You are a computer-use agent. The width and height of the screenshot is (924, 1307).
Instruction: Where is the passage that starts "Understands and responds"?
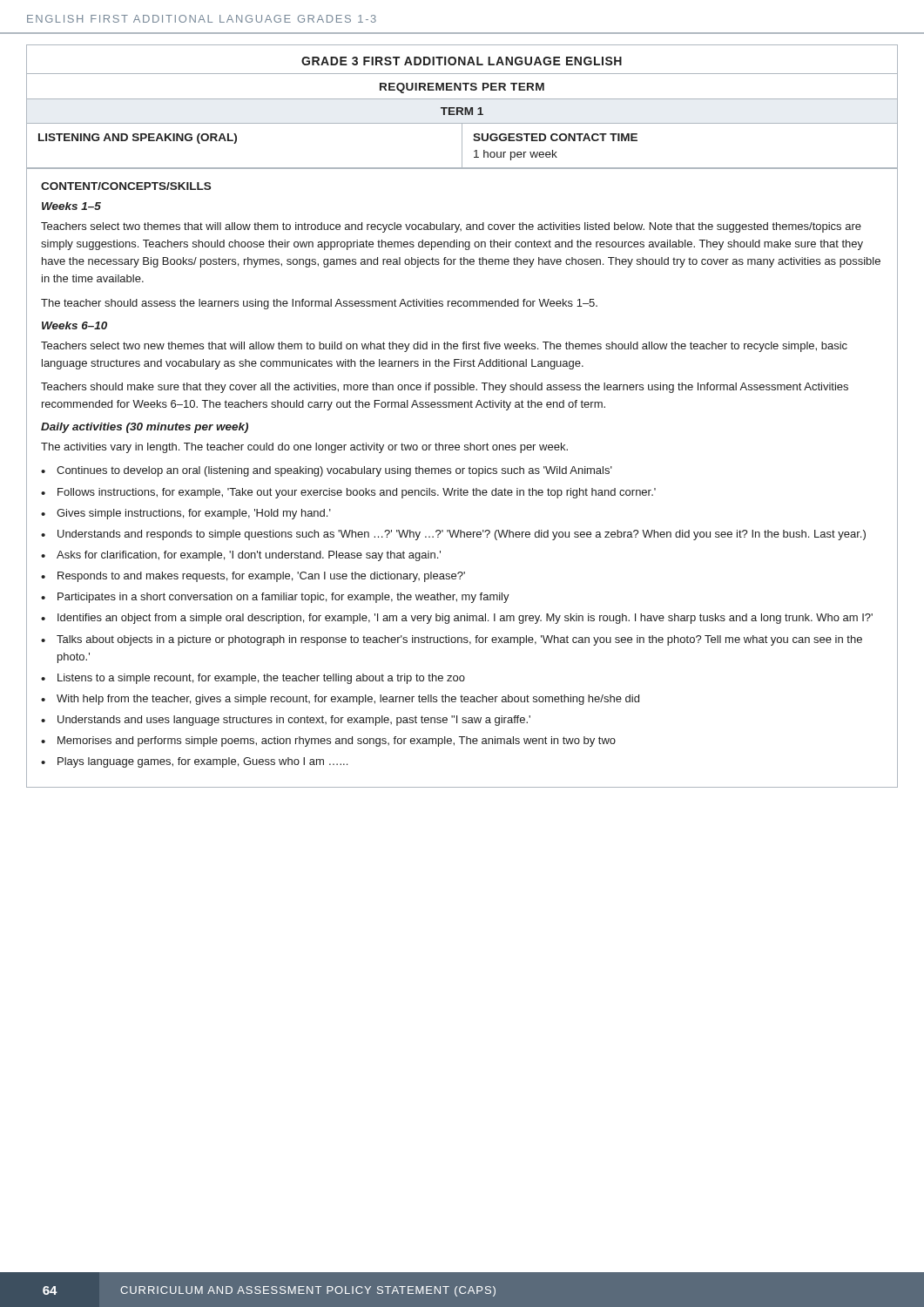coord(461,534)
